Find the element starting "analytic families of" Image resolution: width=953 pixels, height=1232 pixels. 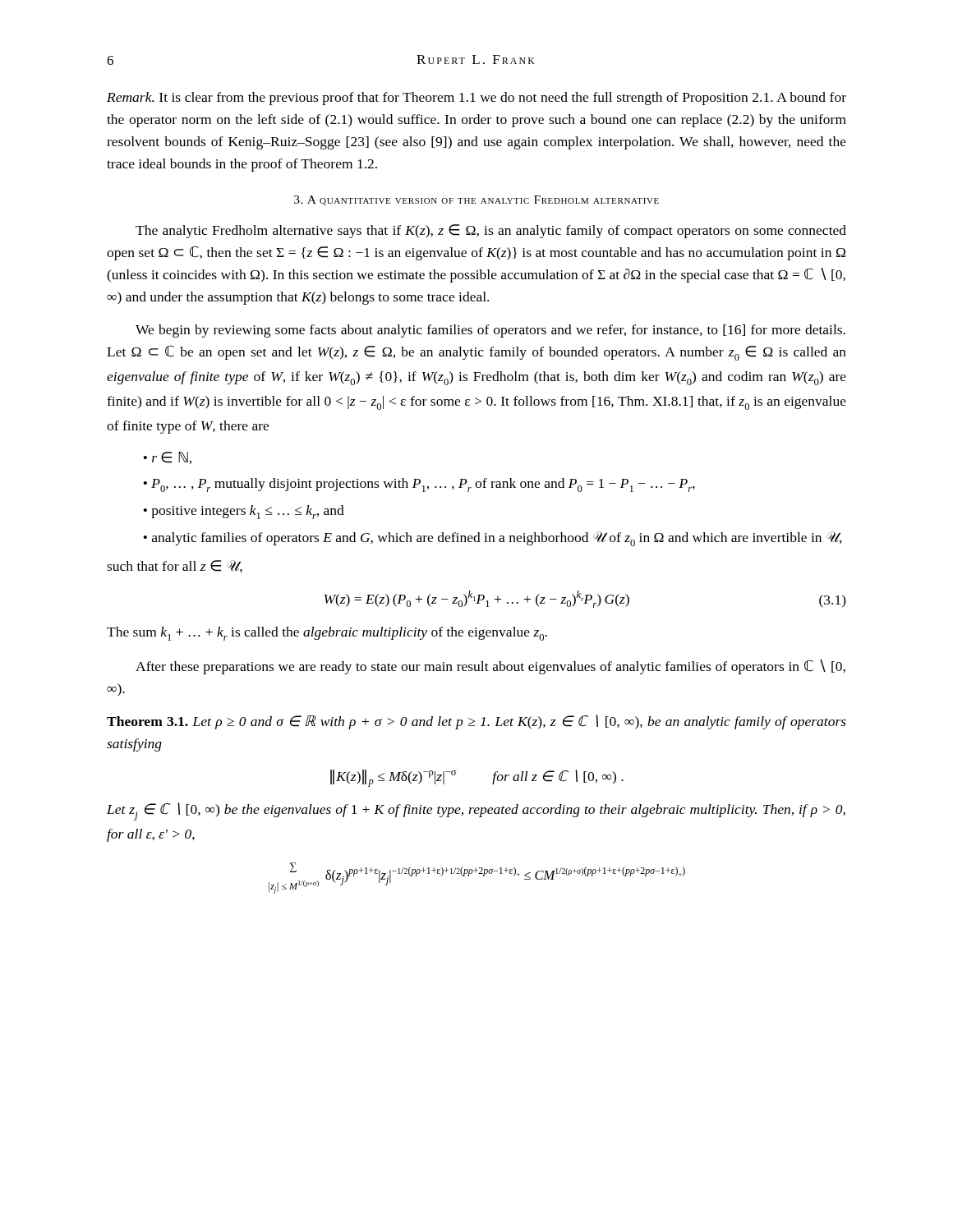coord(497,538)
